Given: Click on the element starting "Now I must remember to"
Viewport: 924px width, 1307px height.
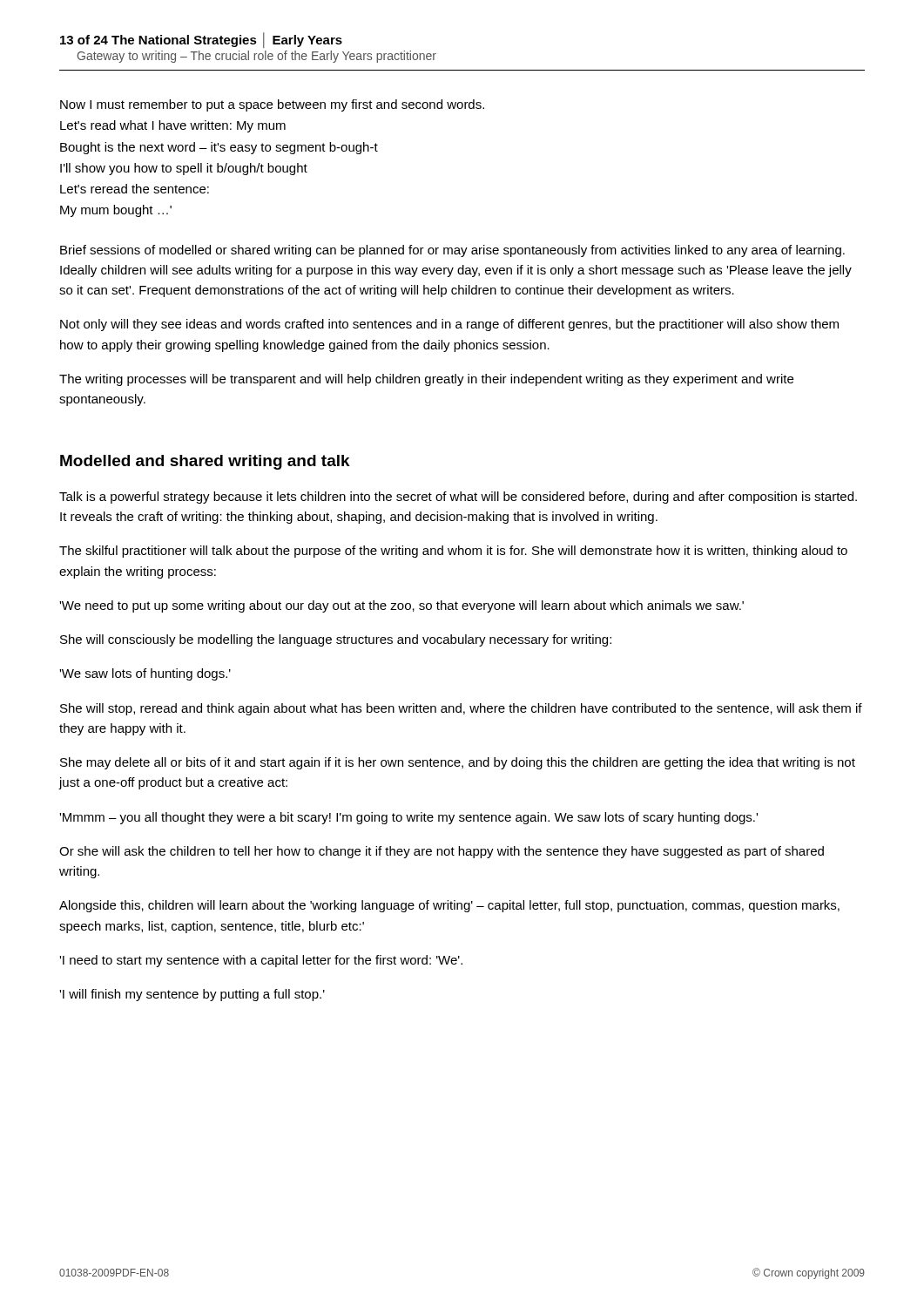Looking at the screenshot, I should point(272,104).
